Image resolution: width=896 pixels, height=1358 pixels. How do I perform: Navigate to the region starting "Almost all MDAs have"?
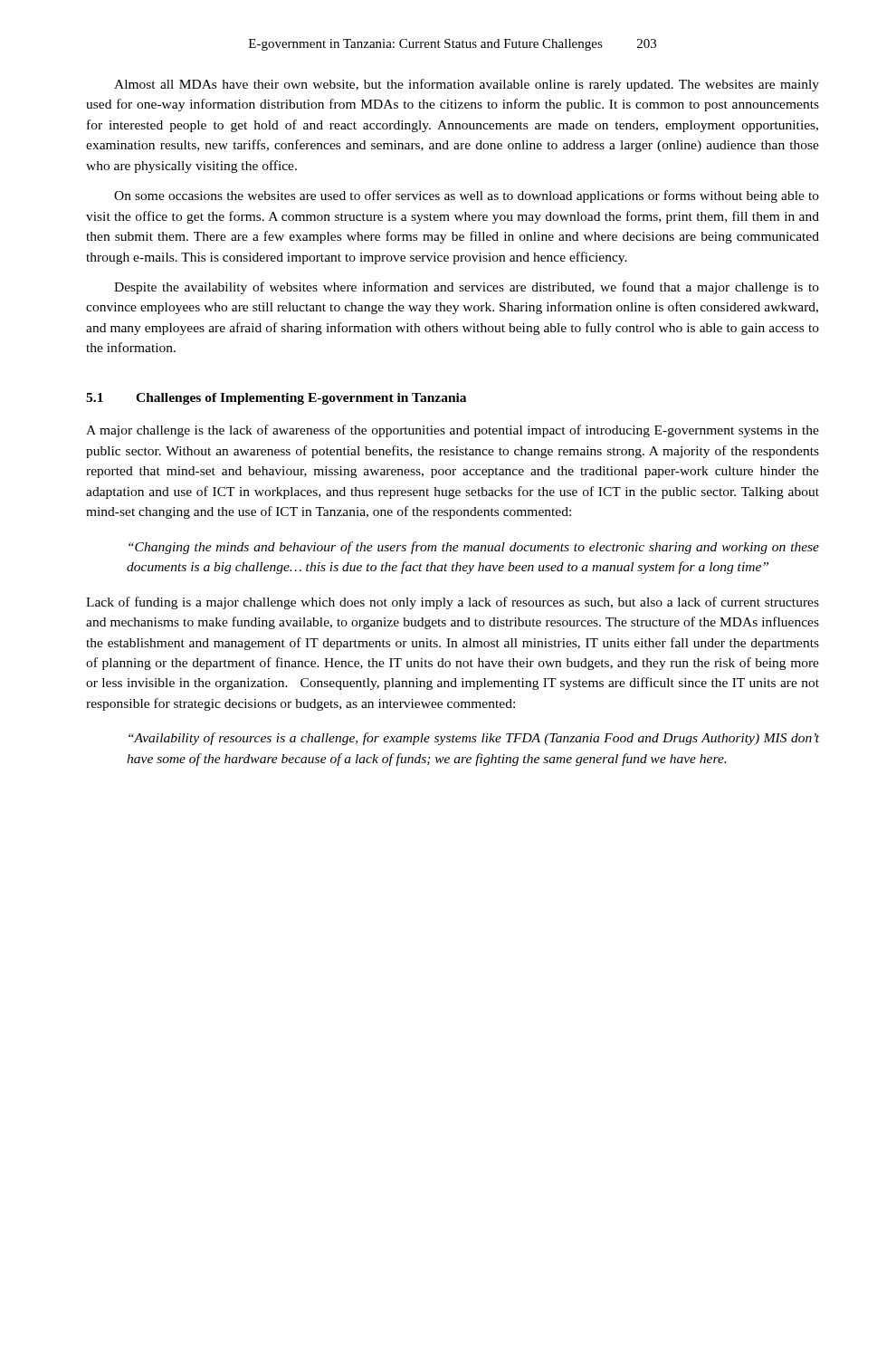[x=453, y=125]
